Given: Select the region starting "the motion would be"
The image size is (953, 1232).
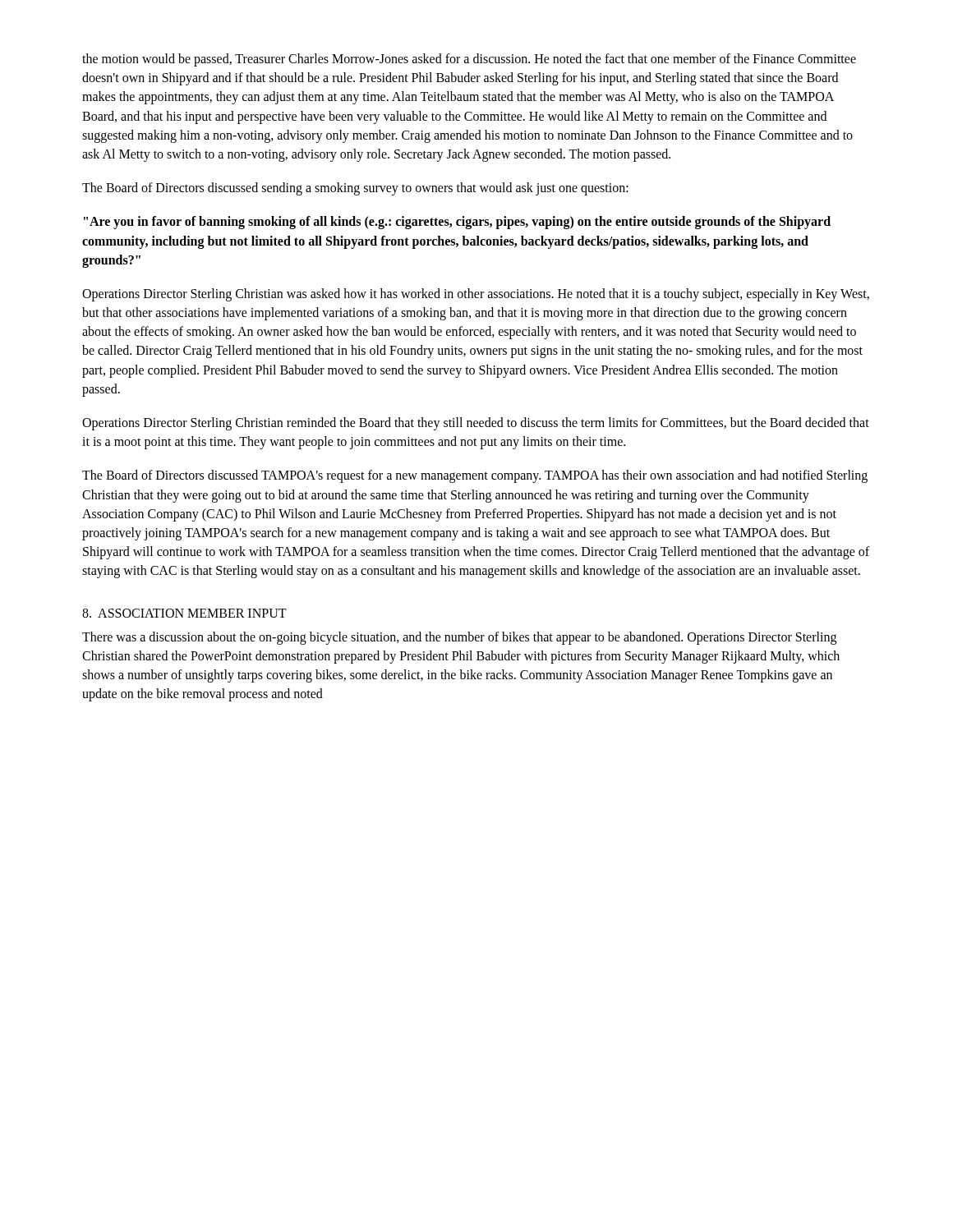Looking at the screenshot, I should click(x=469, y=106).
